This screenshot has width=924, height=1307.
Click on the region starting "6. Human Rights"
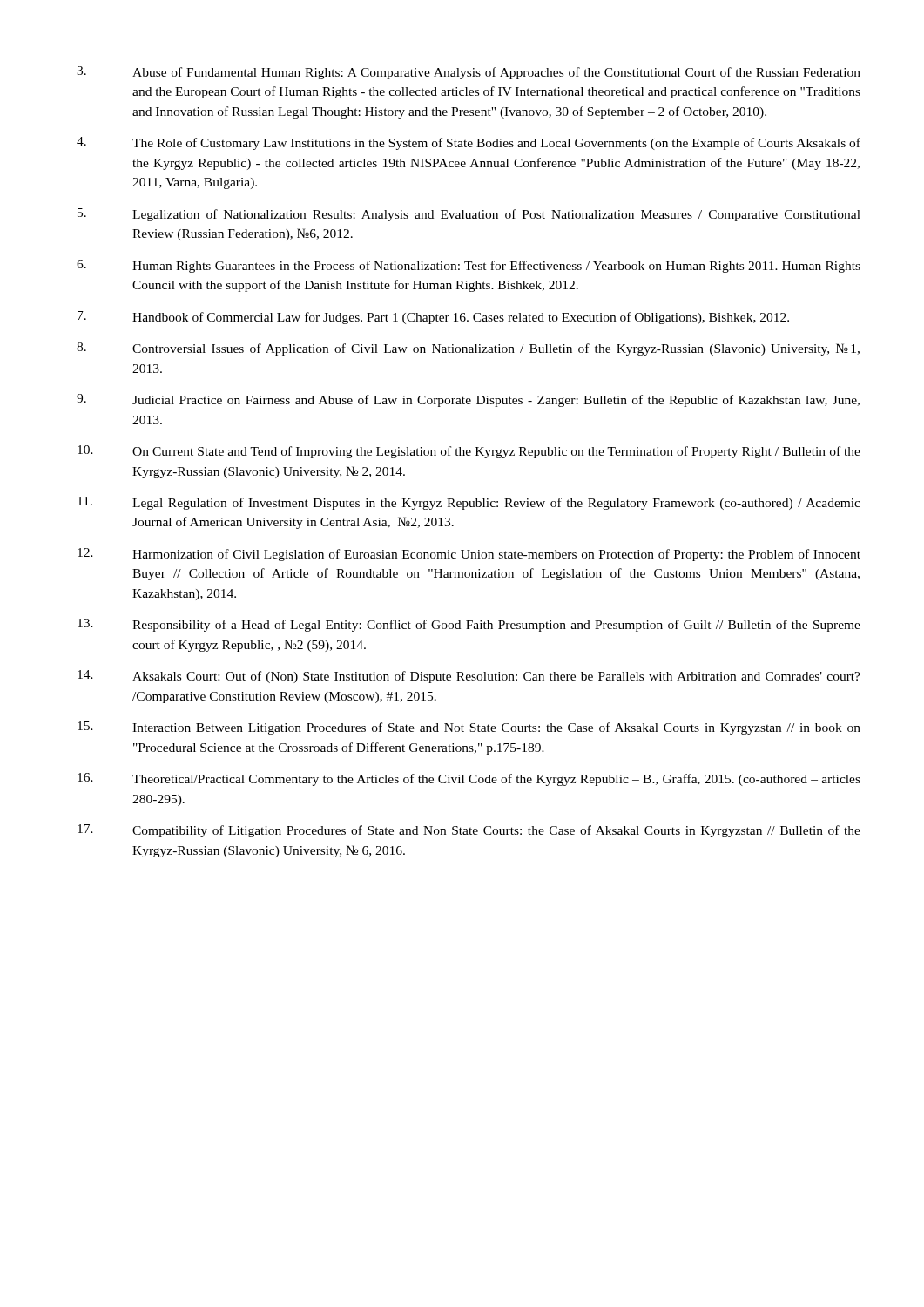(x=469, y=276)
